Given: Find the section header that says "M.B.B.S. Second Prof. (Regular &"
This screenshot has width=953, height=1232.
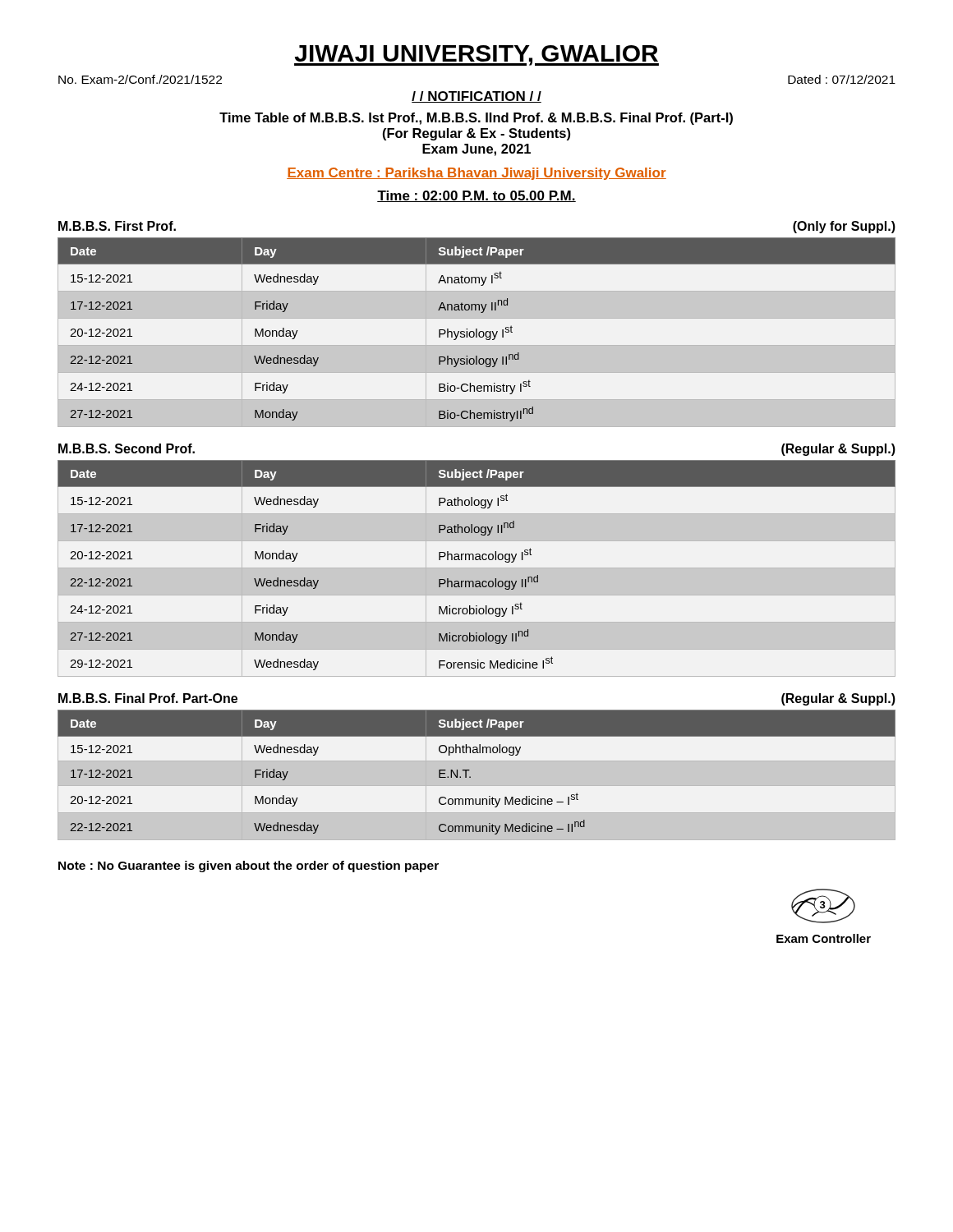Looking at the screenshot, I should pyautogui.click(x=476, y=449).
